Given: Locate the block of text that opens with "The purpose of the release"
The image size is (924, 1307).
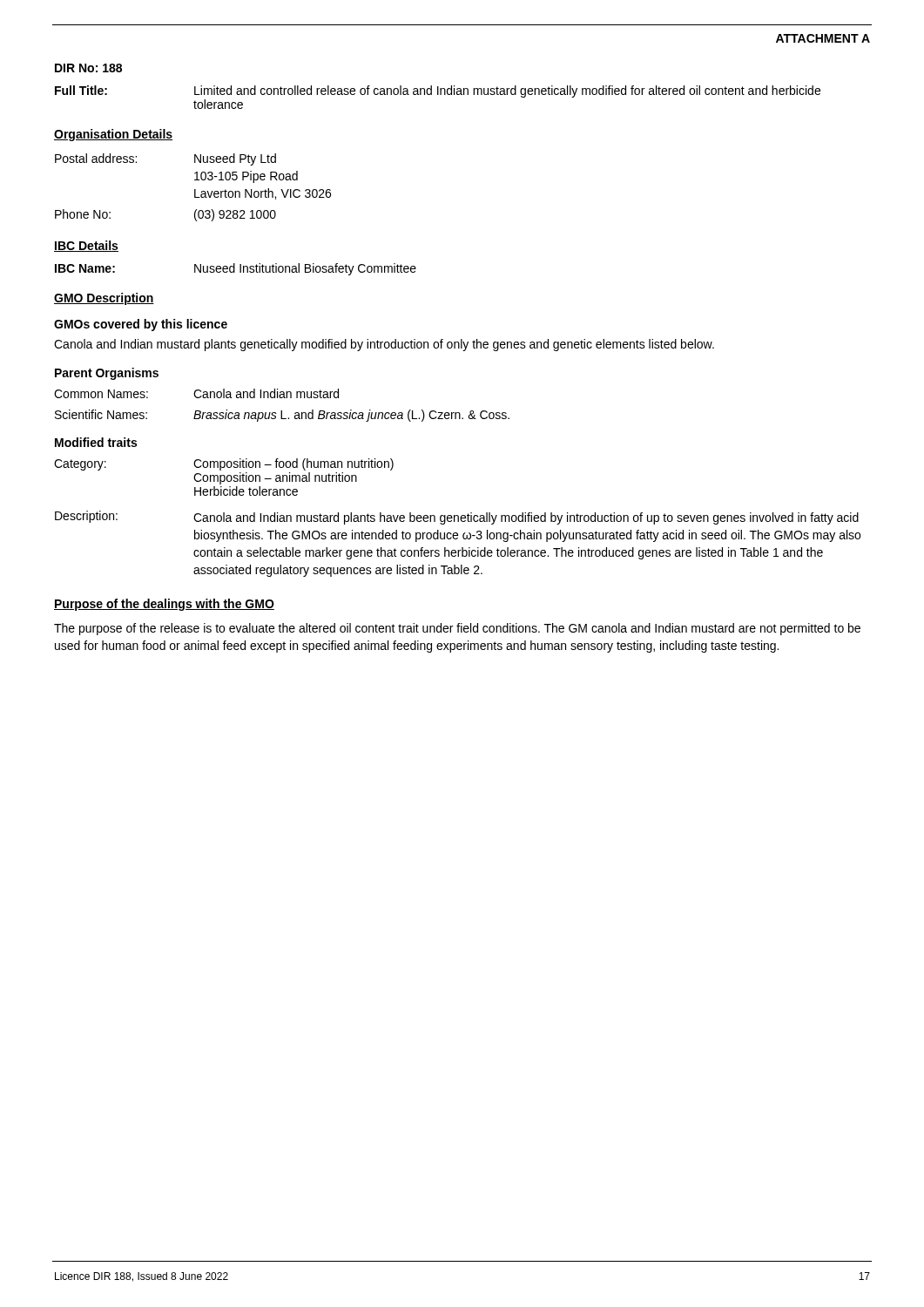Looking at the screenshot, I should pos(457,637).
